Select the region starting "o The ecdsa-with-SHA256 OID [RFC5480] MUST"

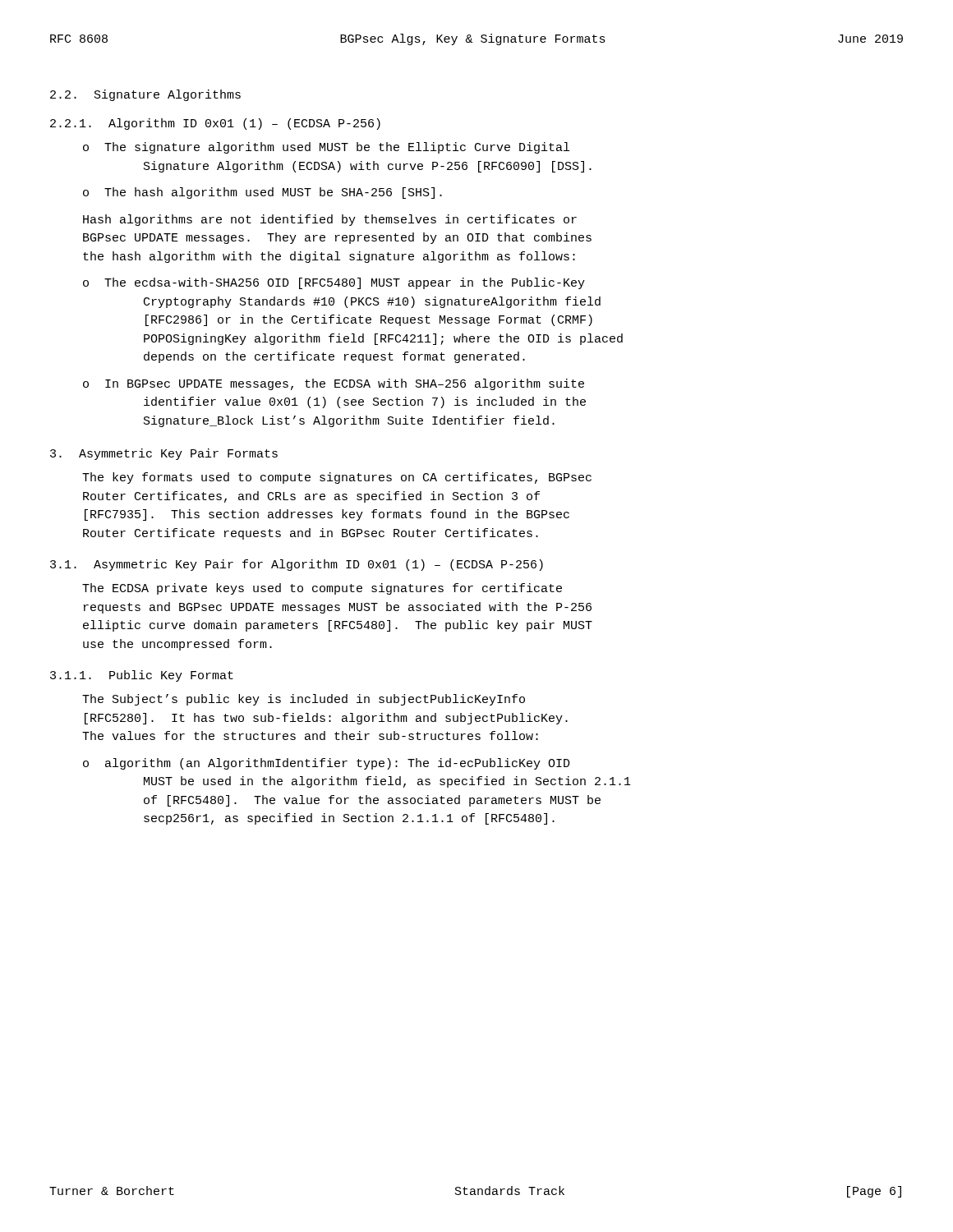[353, 321]
